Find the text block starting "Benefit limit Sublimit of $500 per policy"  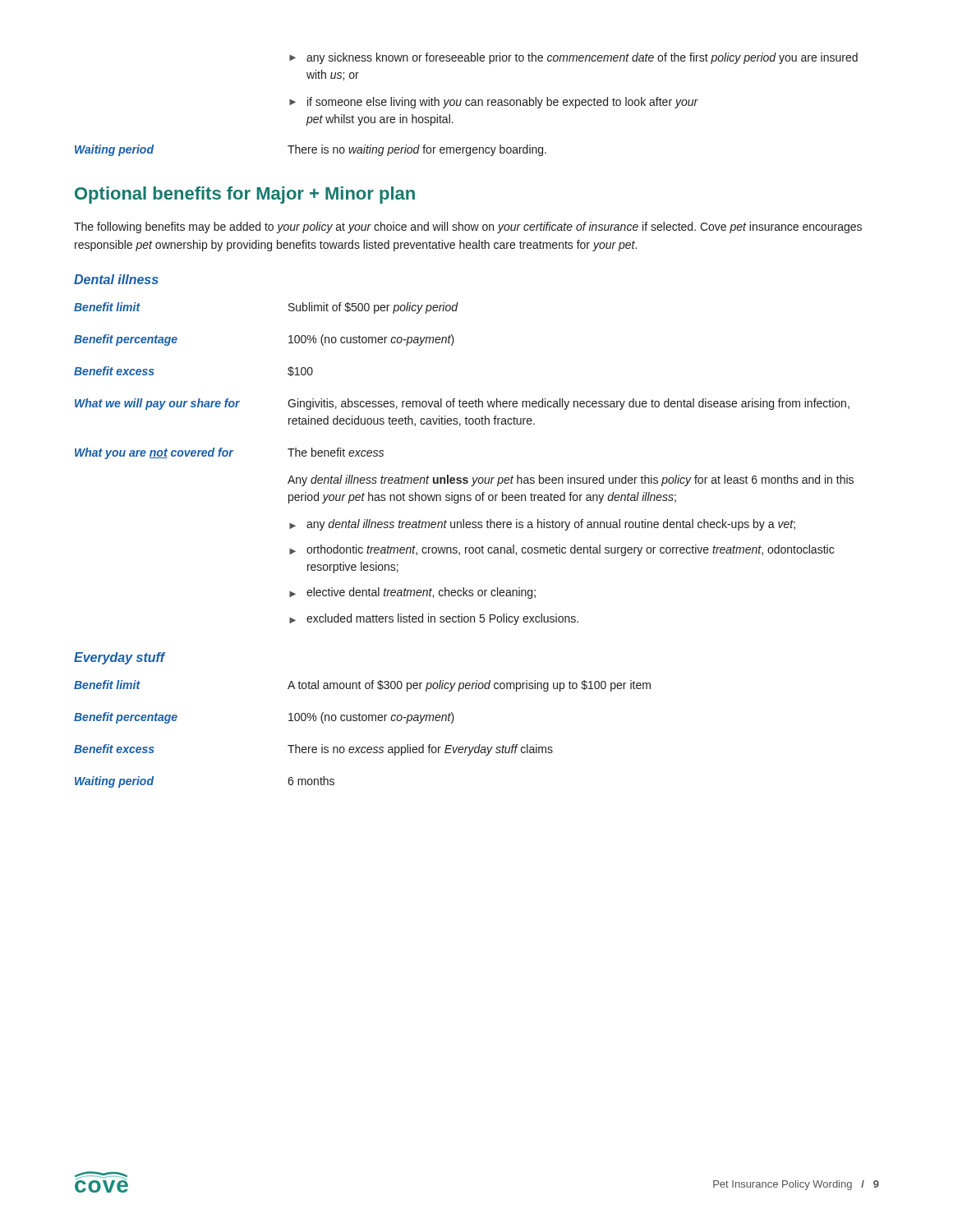click(x=108, y=308)
